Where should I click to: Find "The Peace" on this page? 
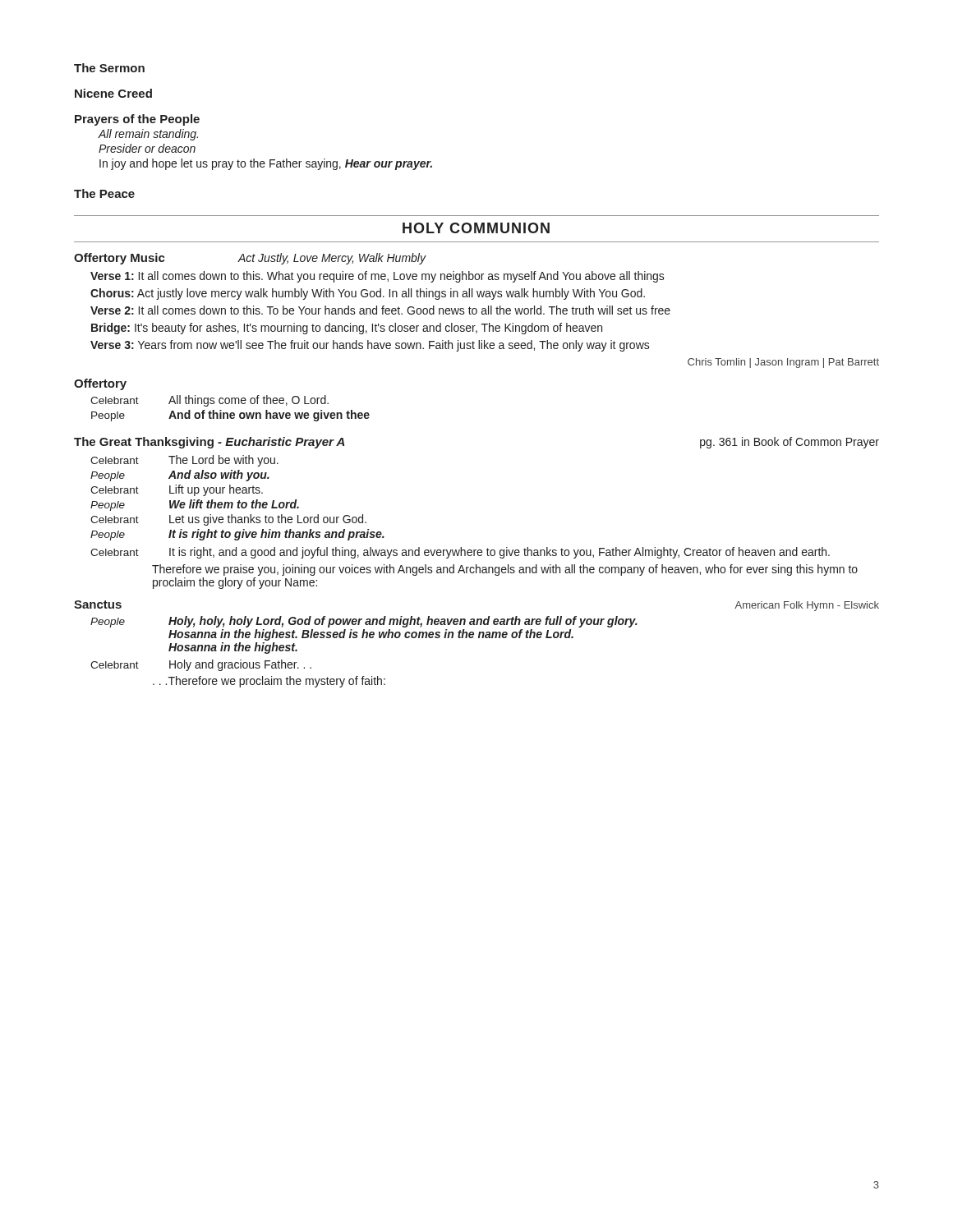tap(104, 193)
